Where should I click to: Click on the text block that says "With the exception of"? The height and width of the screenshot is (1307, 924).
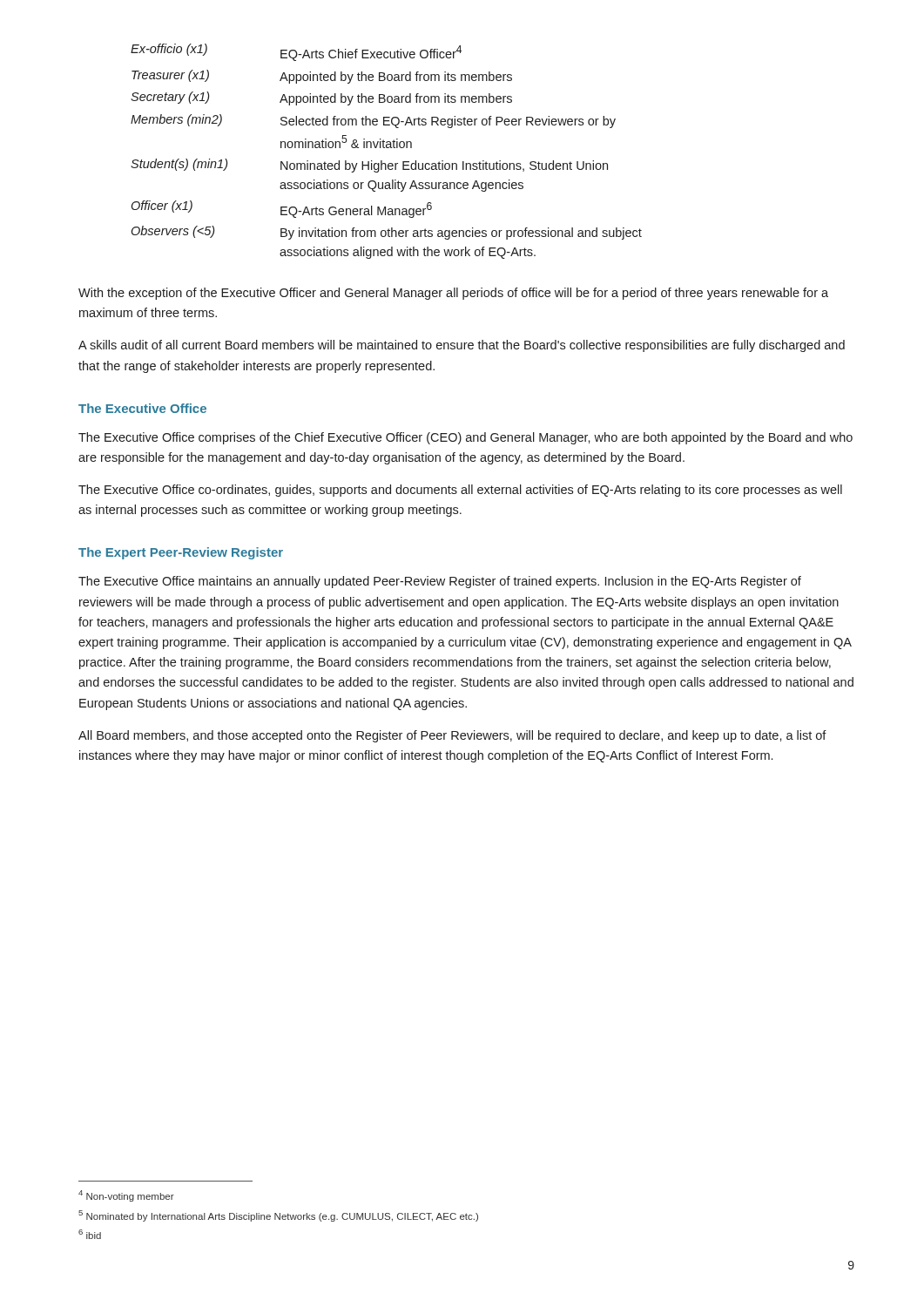coord(453,303)
